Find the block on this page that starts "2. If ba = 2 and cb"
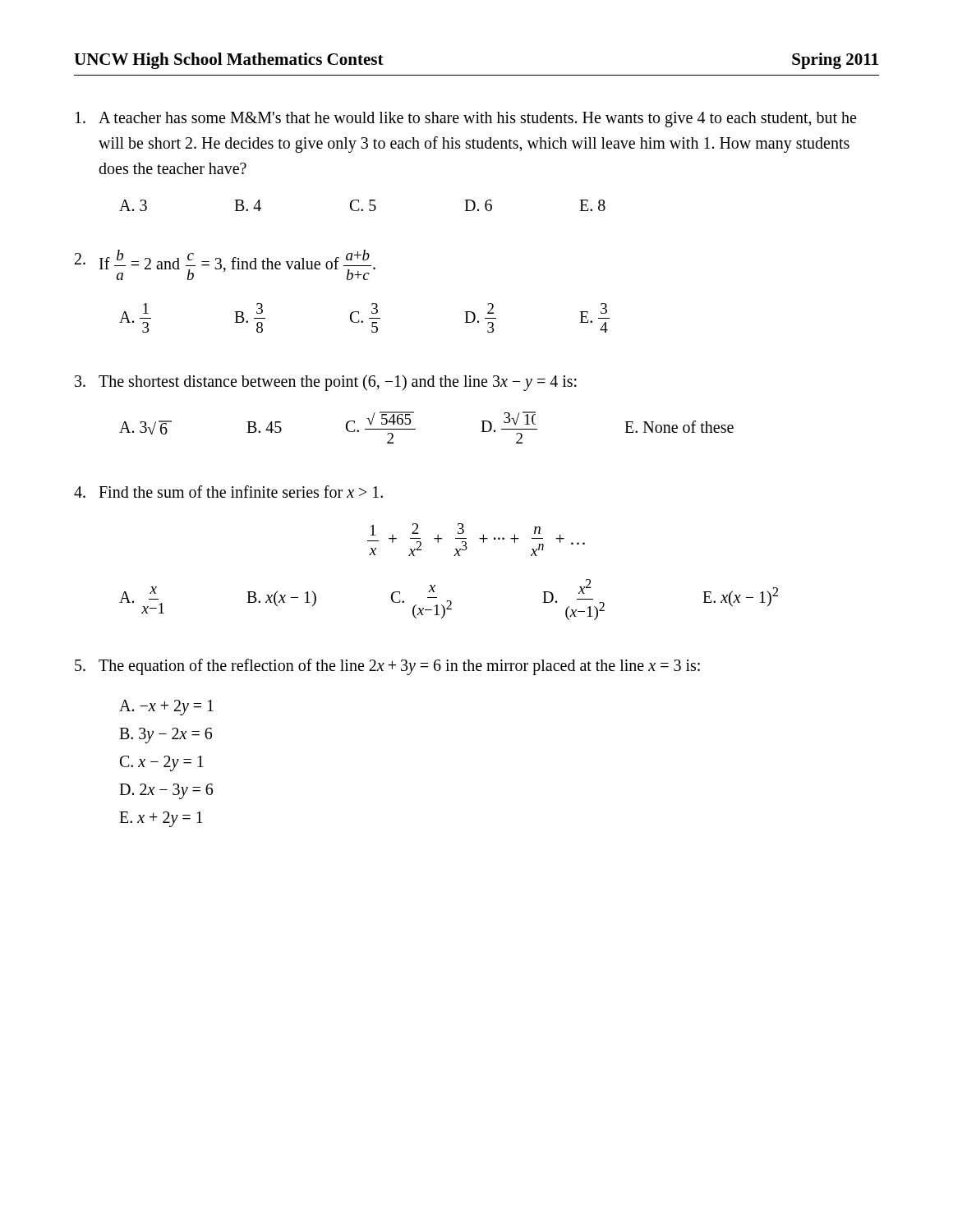953x1232 pixels. point(476,292)
